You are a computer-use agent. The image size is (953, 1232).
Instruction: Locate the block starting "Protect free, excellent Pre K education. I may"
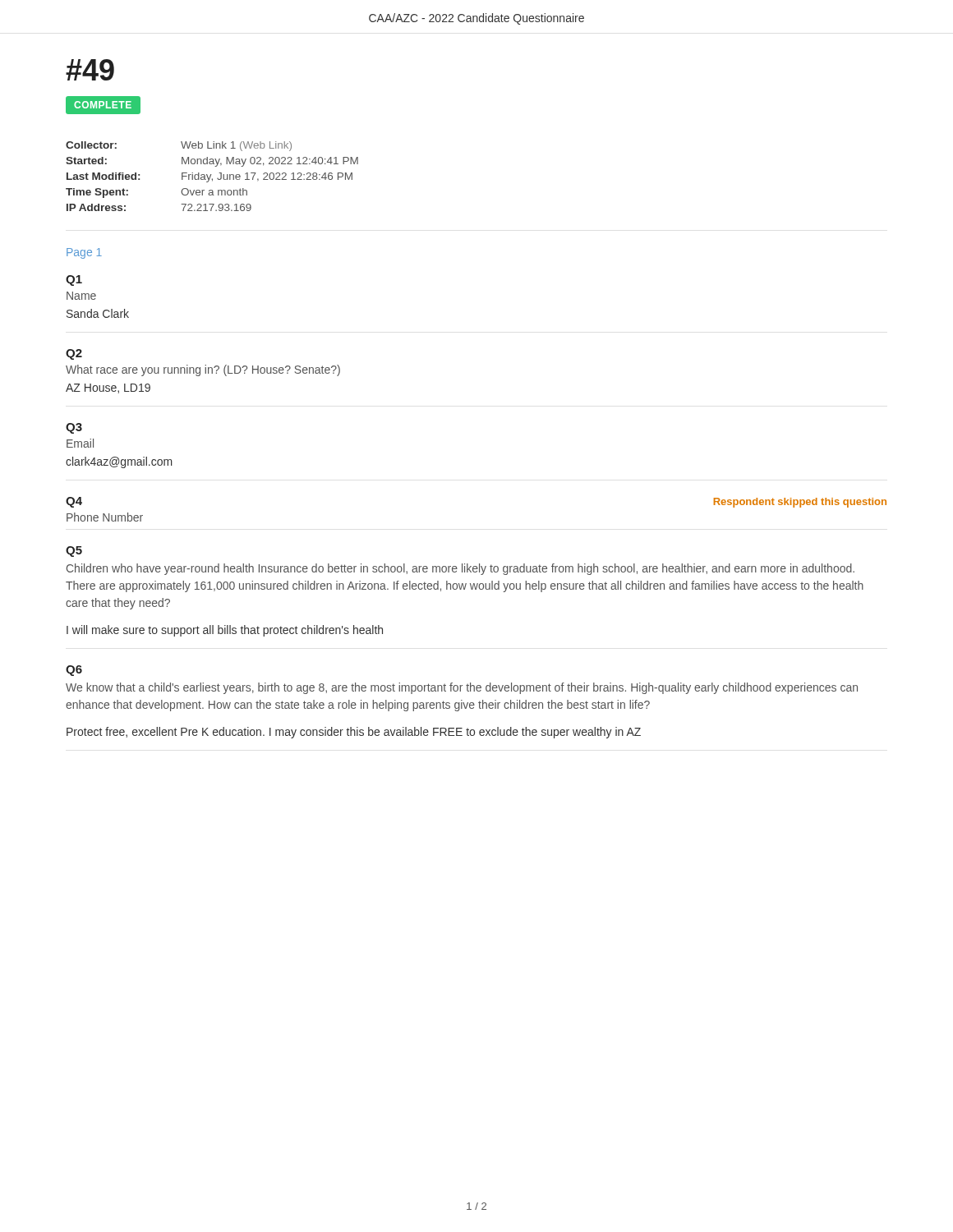pos(353,732)
